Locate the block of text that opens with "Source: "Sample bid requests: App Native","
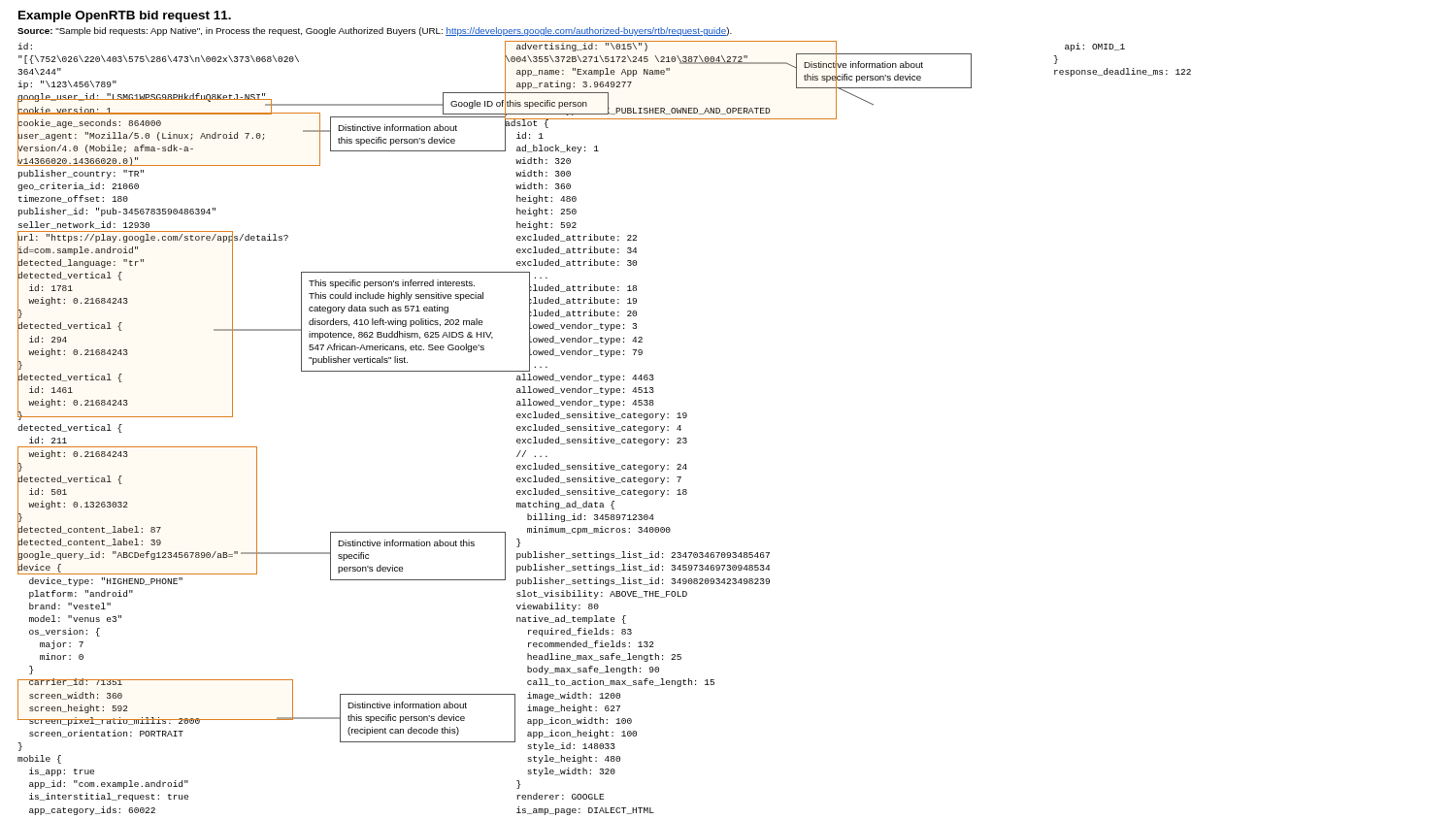Screen dimensions: 819x1456 [x=375, y=31]
